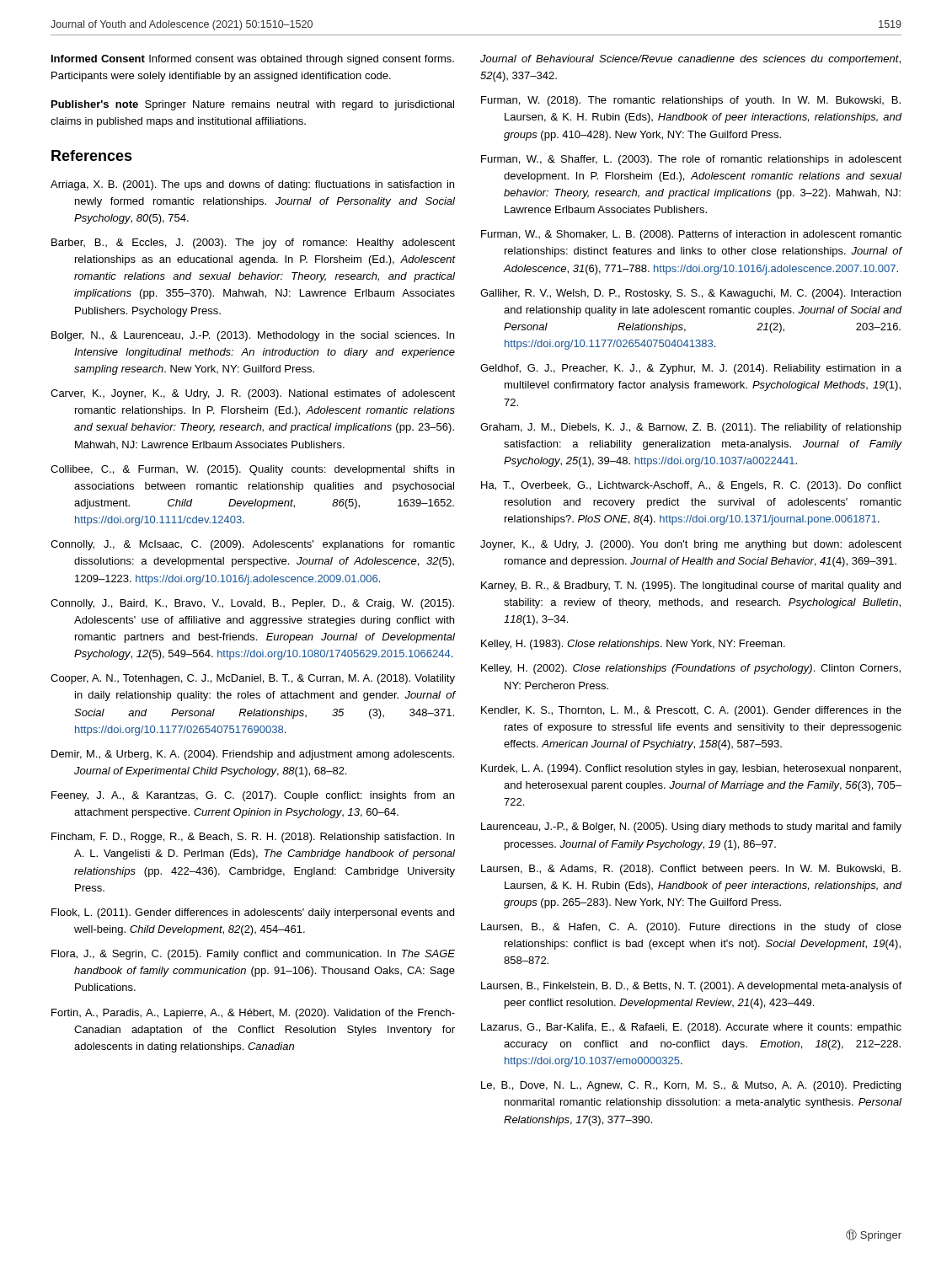Click the passage that begins "Arriaga, X. B. (2001). The ups and downs"

[x=253, y=201]
